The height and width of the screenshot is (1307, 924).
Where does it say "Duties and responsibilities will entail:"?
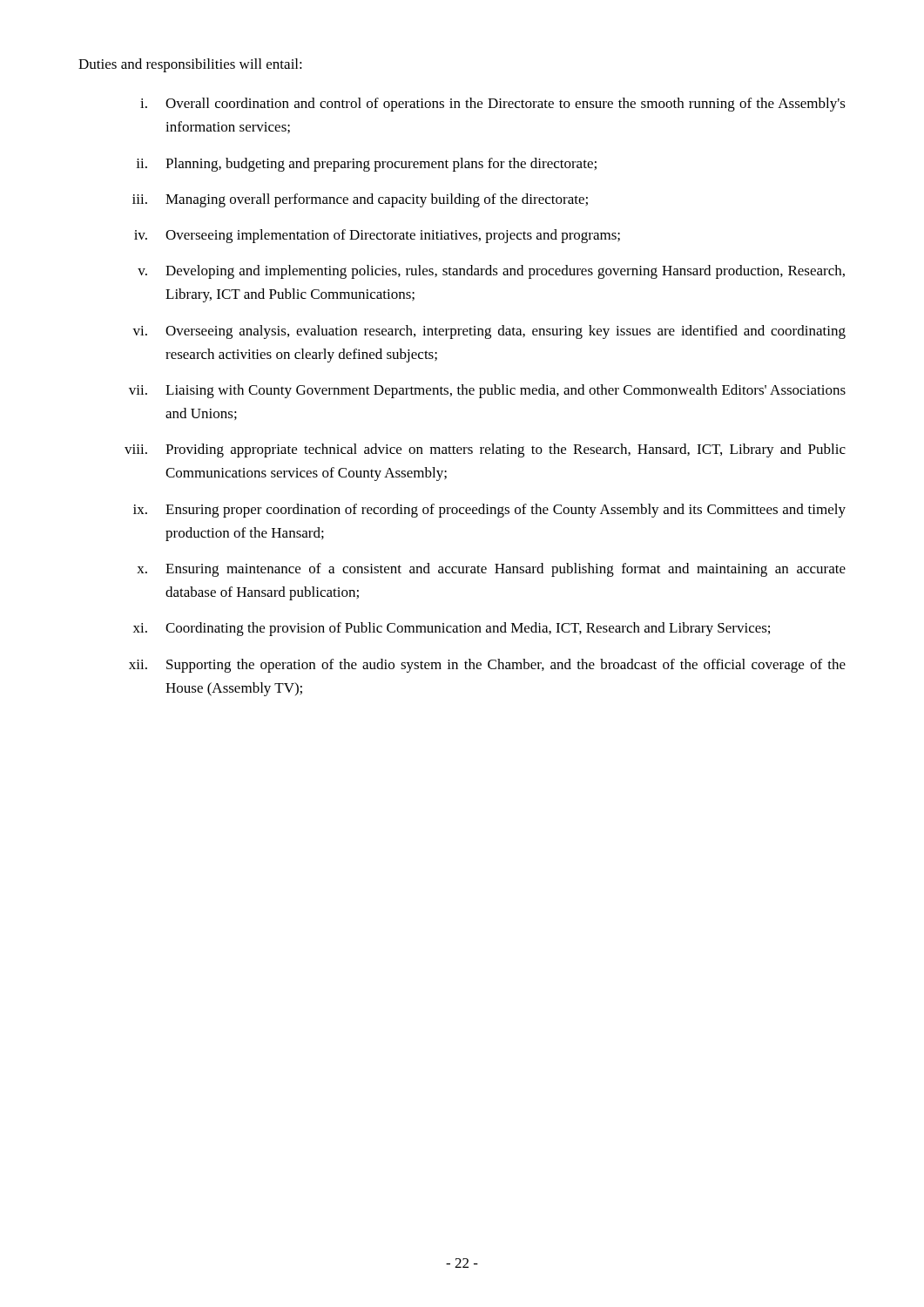pyautogui.click(x=191, y=64)
